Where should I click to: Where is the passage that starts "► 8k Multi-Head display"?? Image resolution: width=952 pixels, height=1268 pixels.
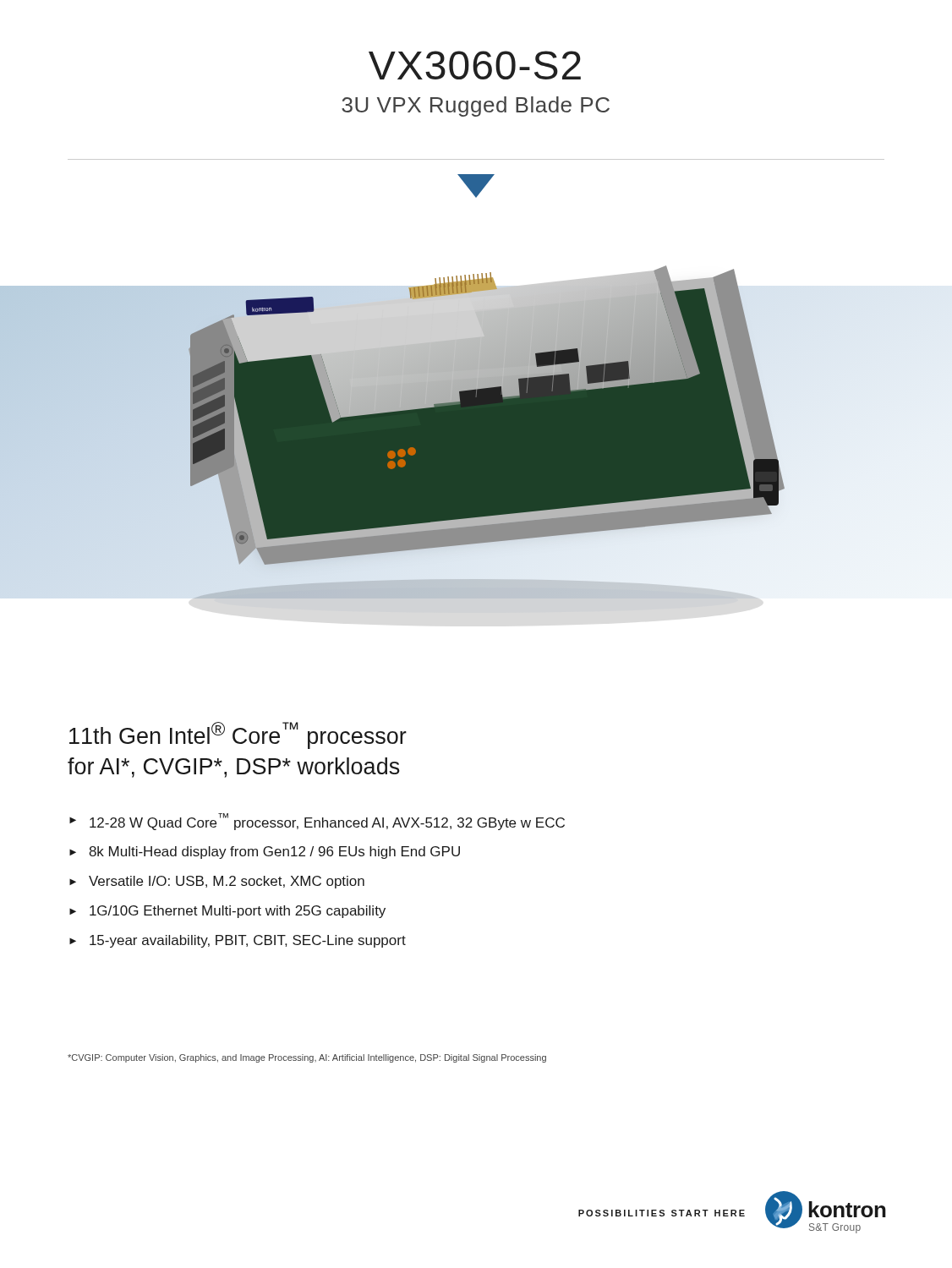point(264,852)
